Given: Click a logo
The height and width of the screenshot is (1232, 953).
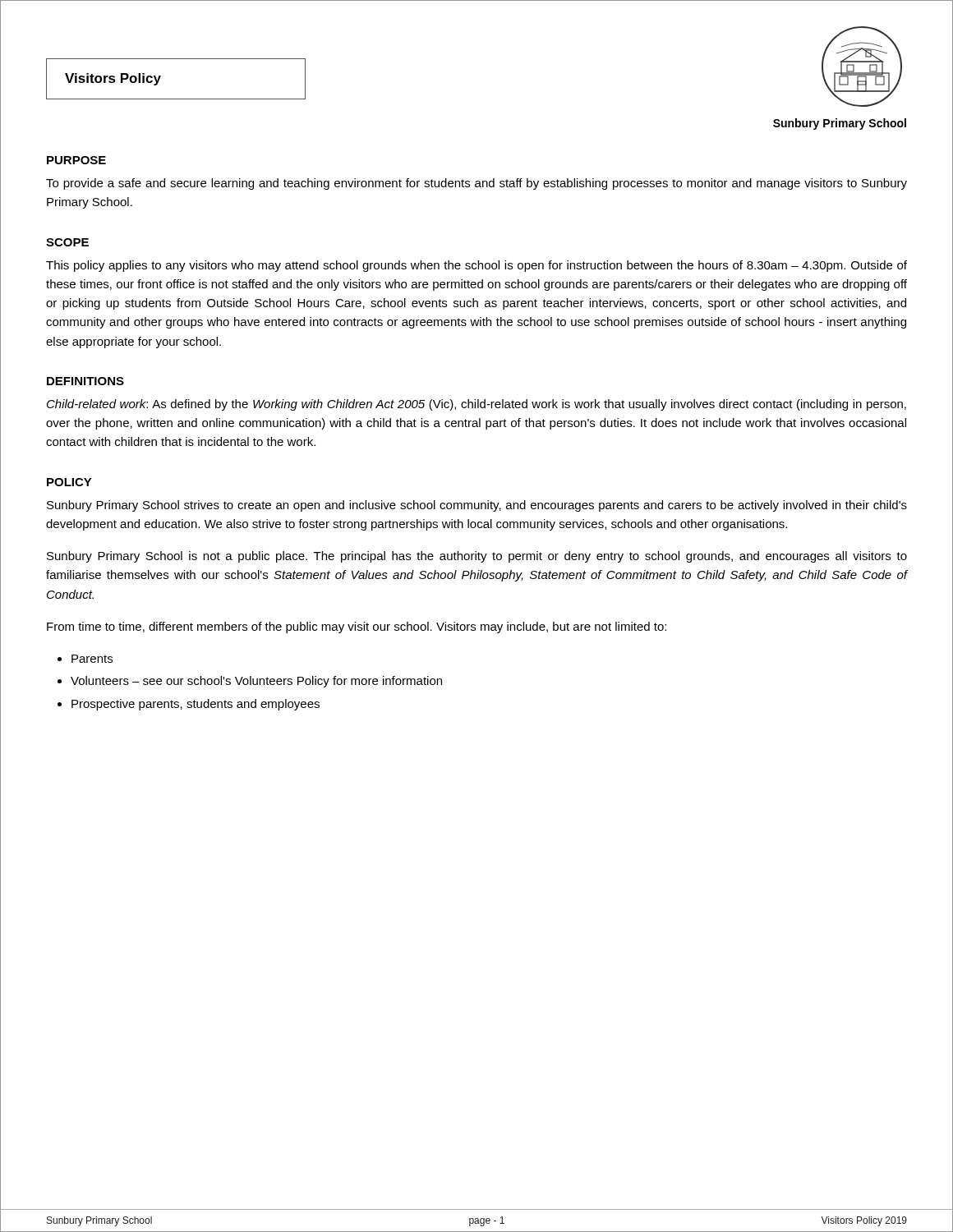Looking at the screenshot, I should [862, 68].
